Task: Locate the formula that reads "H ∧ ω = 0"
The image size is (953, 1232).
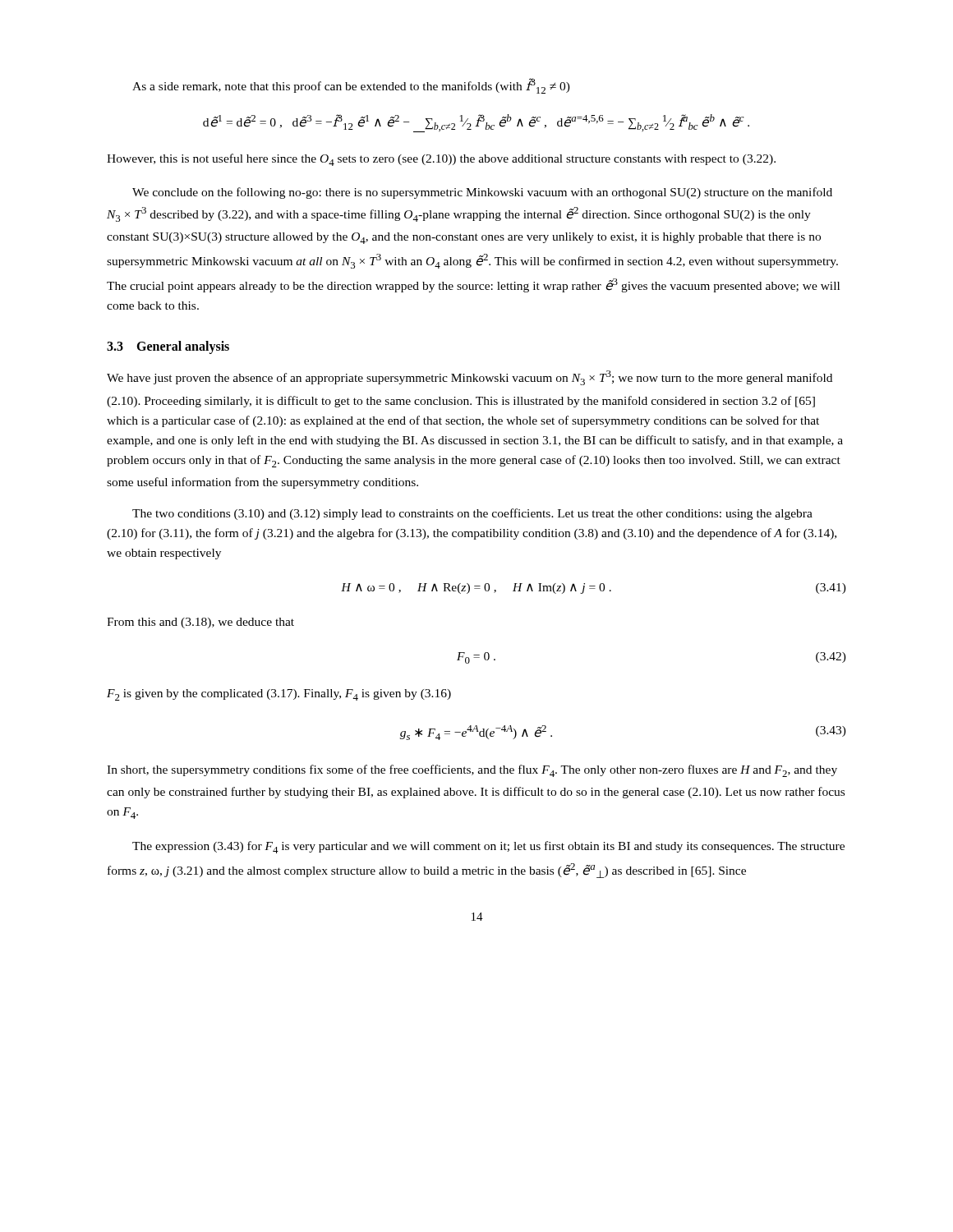Action: coord(594,587)
